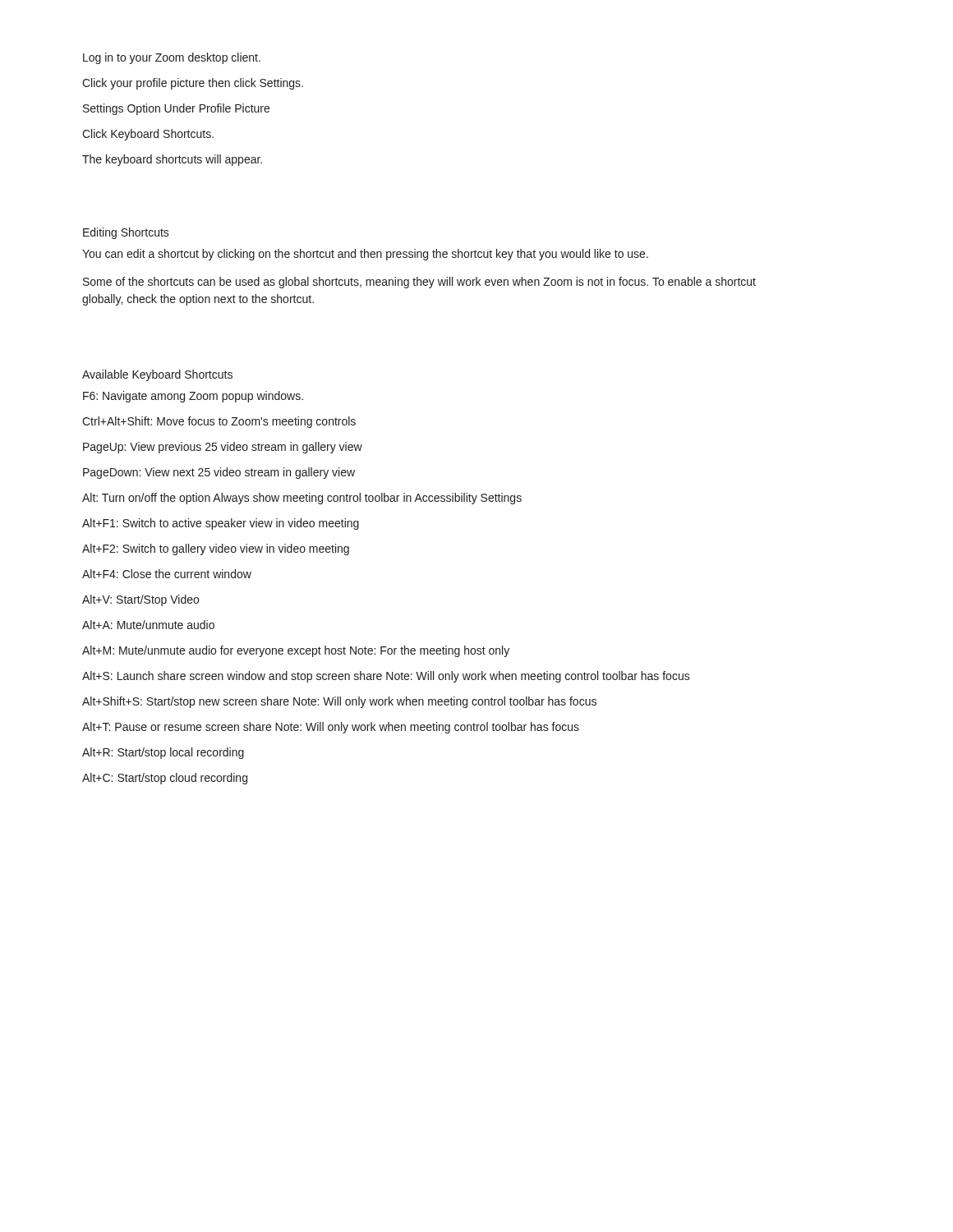Find the block on this page that starts "PageUp: View previous 25 video stream in"
This screenshot has height=1232, width=953.
222,447
